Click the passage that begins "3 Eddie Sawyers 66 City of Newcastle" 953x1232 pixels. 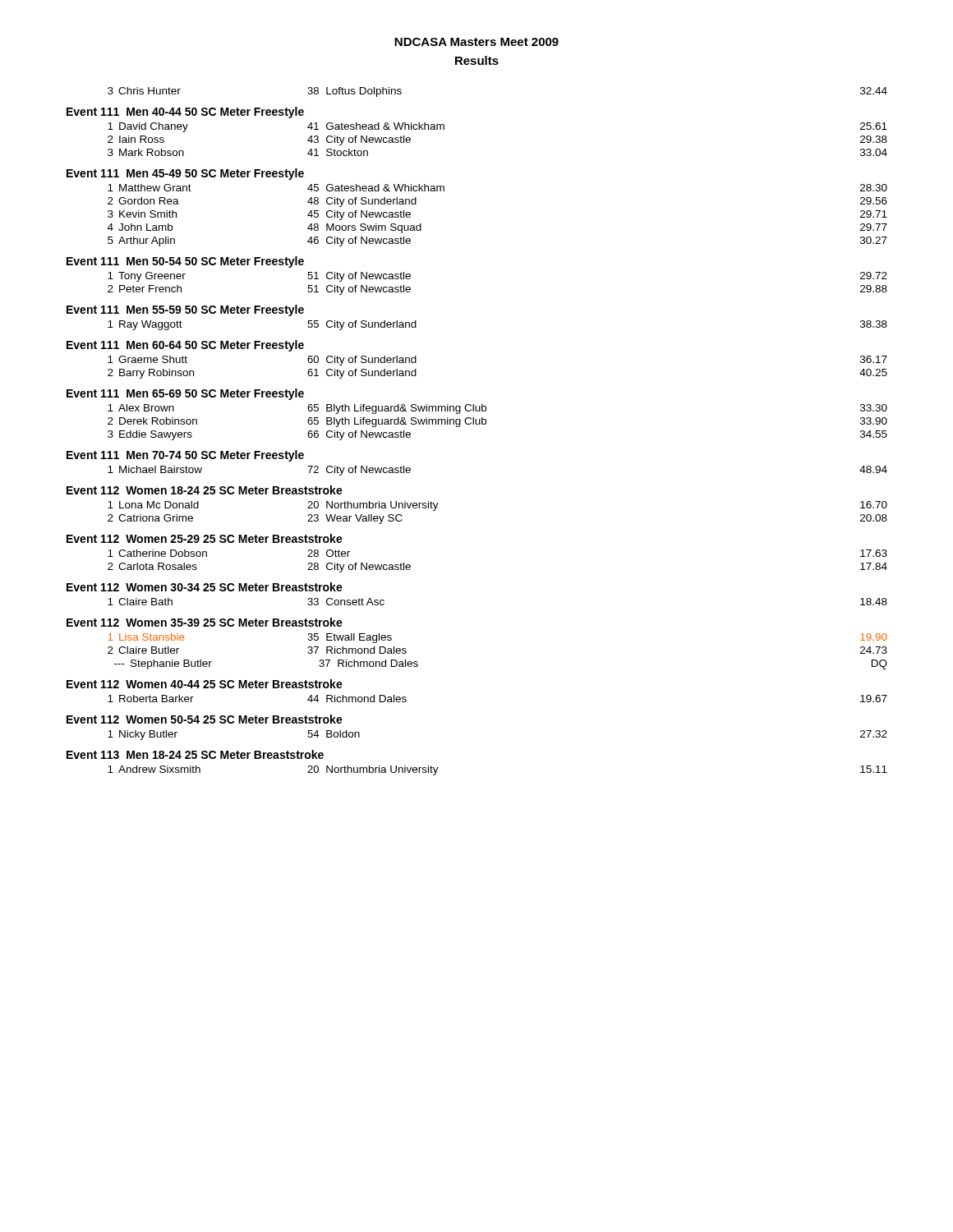(x=489, y=434)
